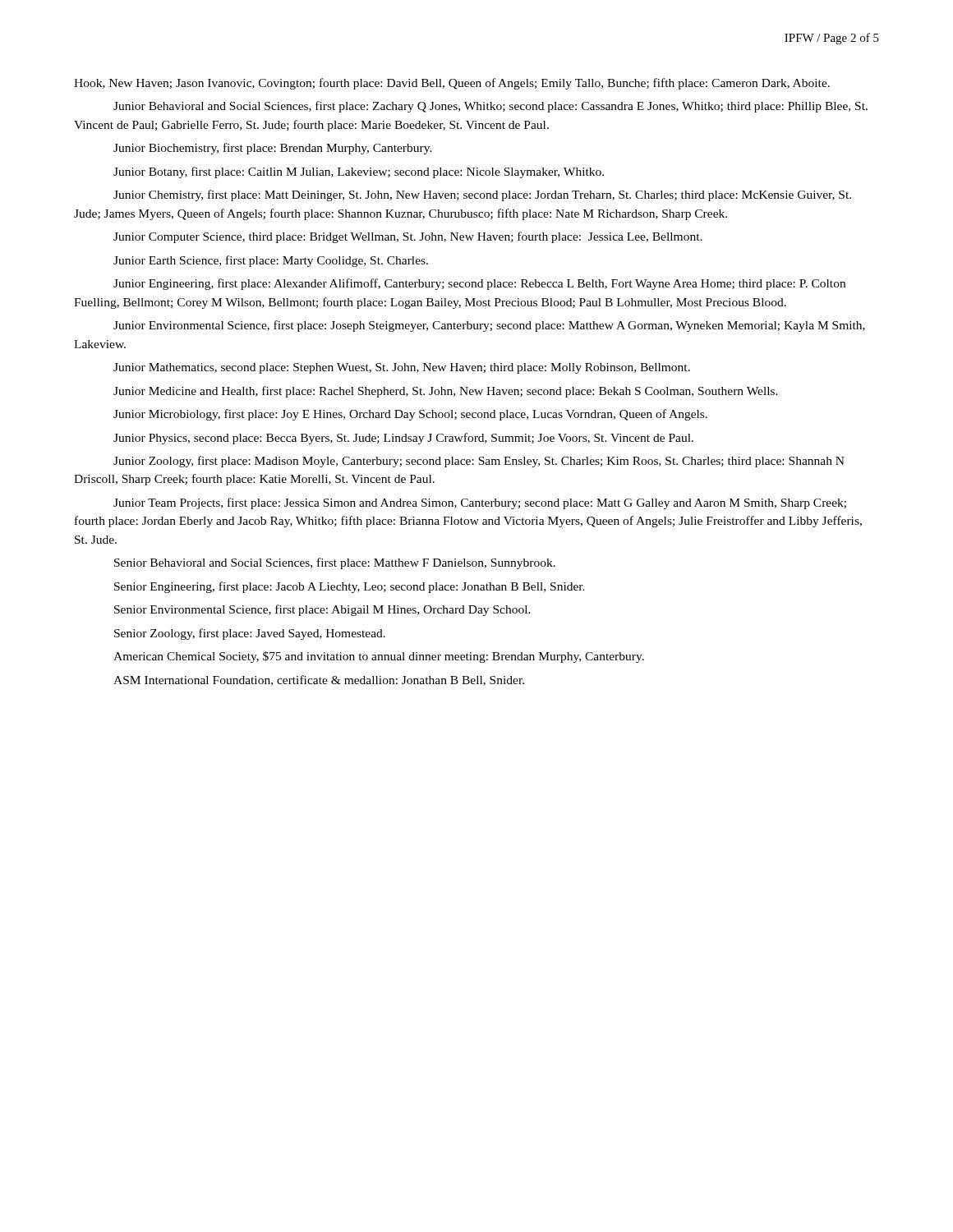Image resolution: width=953 pixels, height=1232 pixels.
Task: Find the text block that reads "Junior Behavioral and Social Sciences, first place:"
Action: (x=476, y=116)
